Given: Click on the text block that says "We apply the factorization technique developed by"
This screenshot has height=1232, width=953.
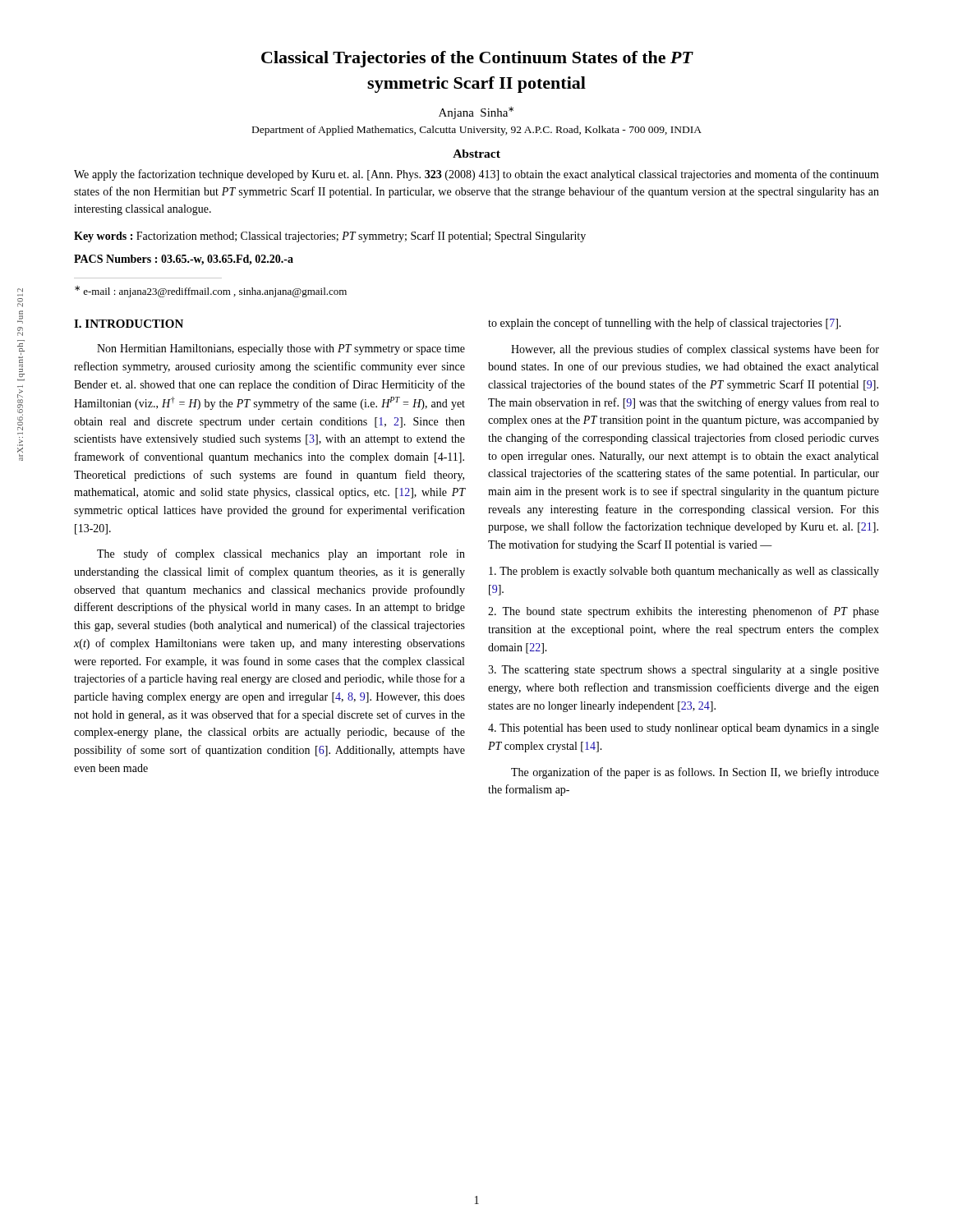Looking at the screenshot, I should tap(476, 191).
